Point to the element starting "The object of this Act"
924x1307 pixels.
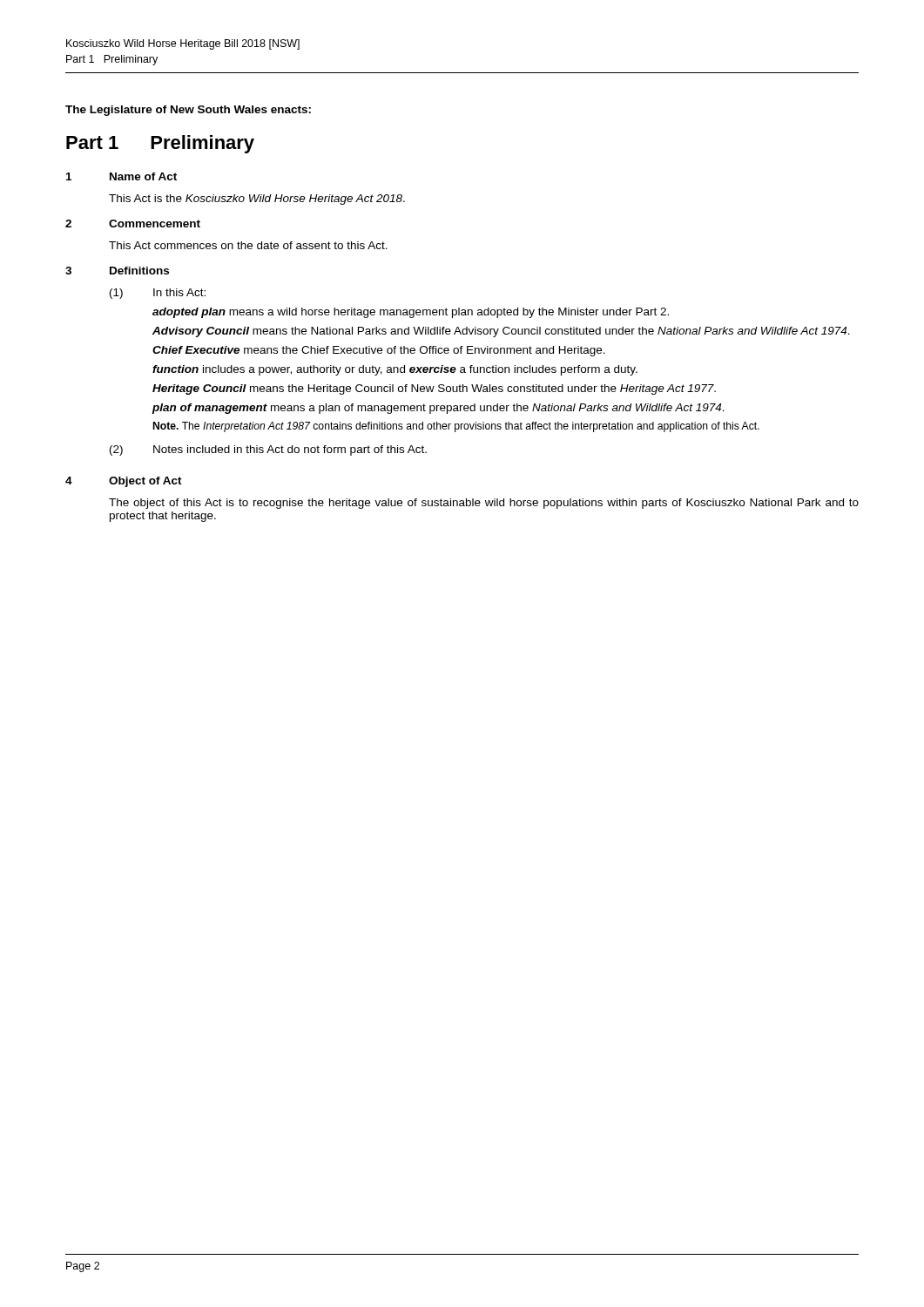coord(484,509)
